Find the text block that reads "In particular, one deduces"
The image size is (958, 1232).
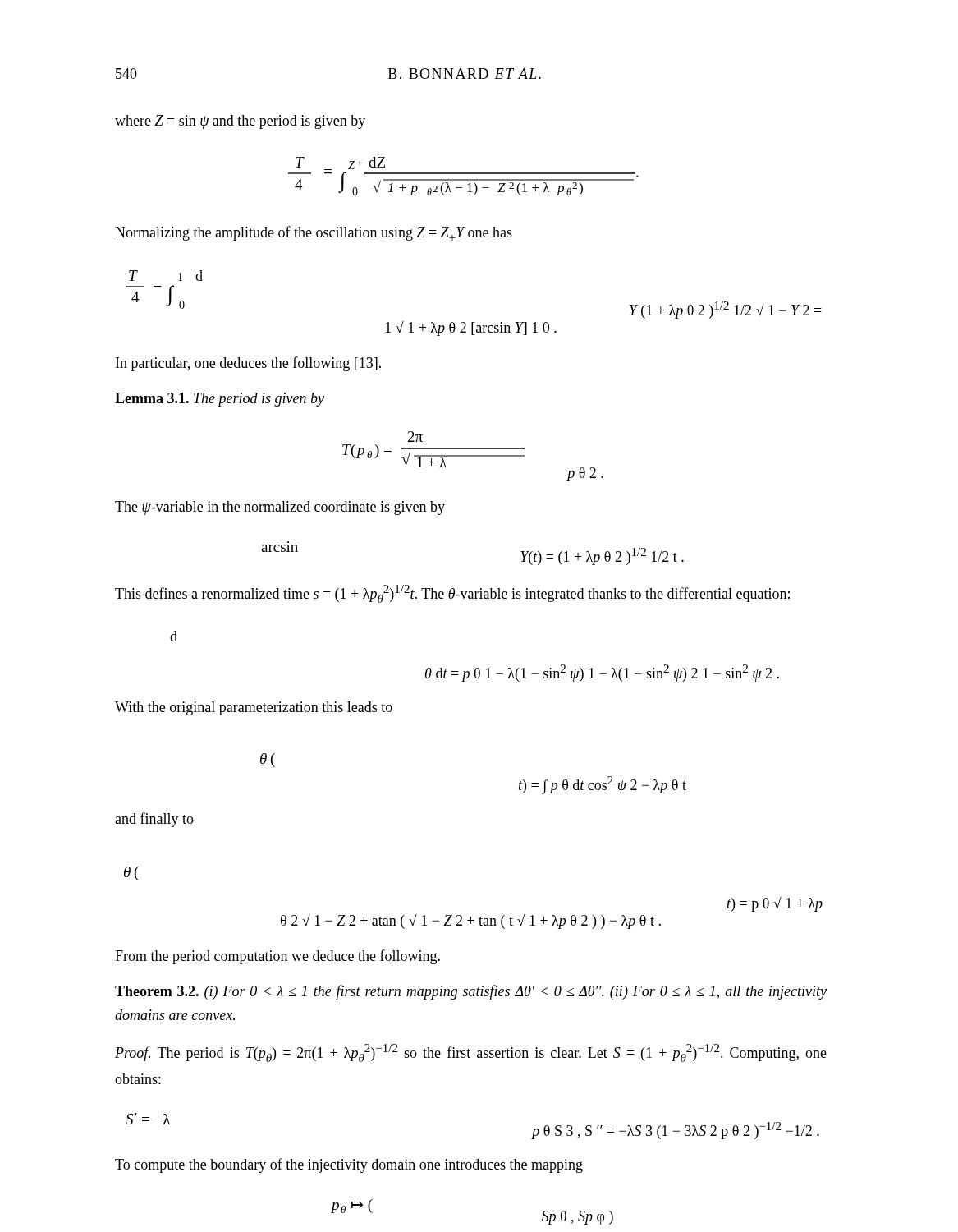point(248,364)
